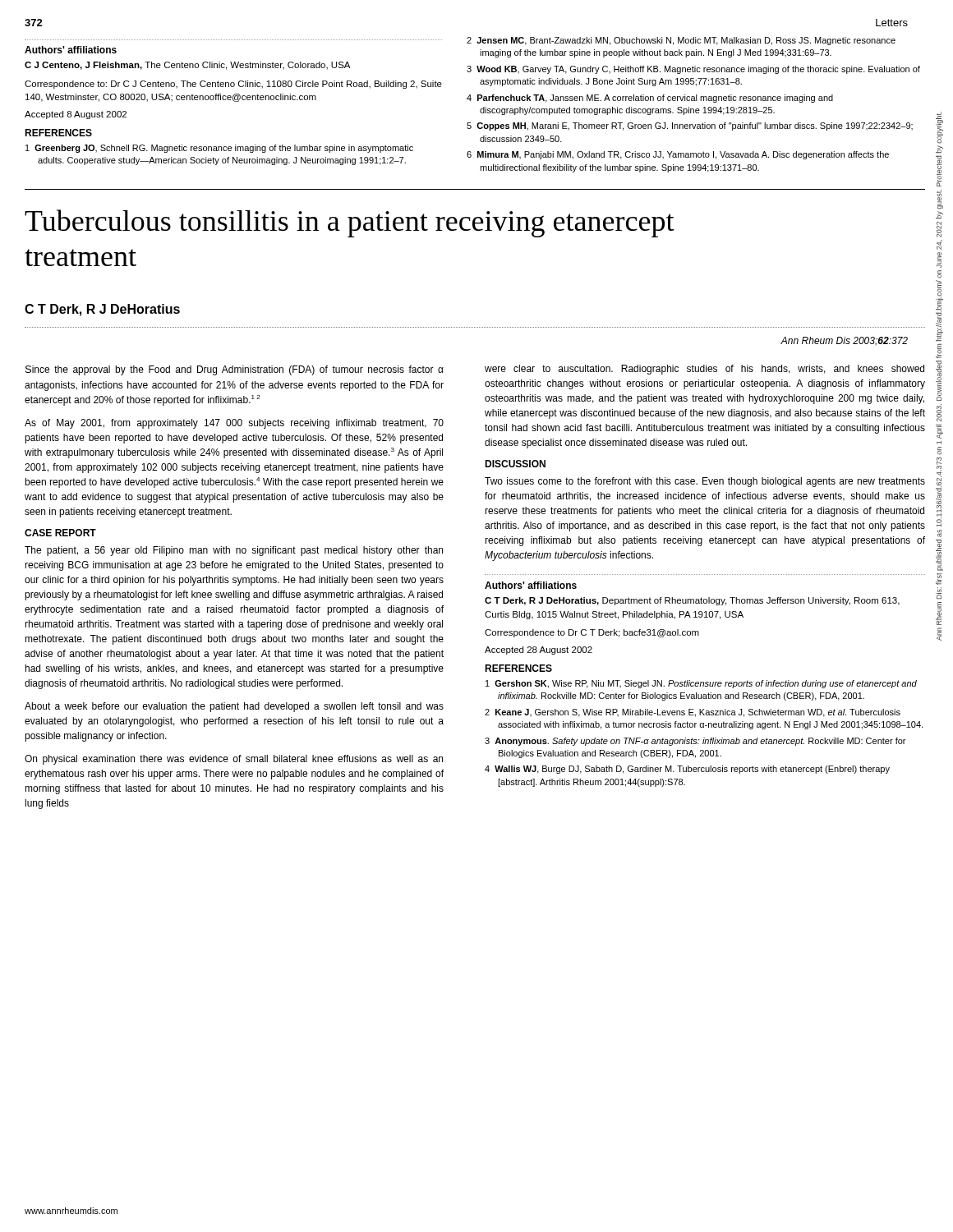Click on the text block starting "On physical examination there was"

point(234,781)
